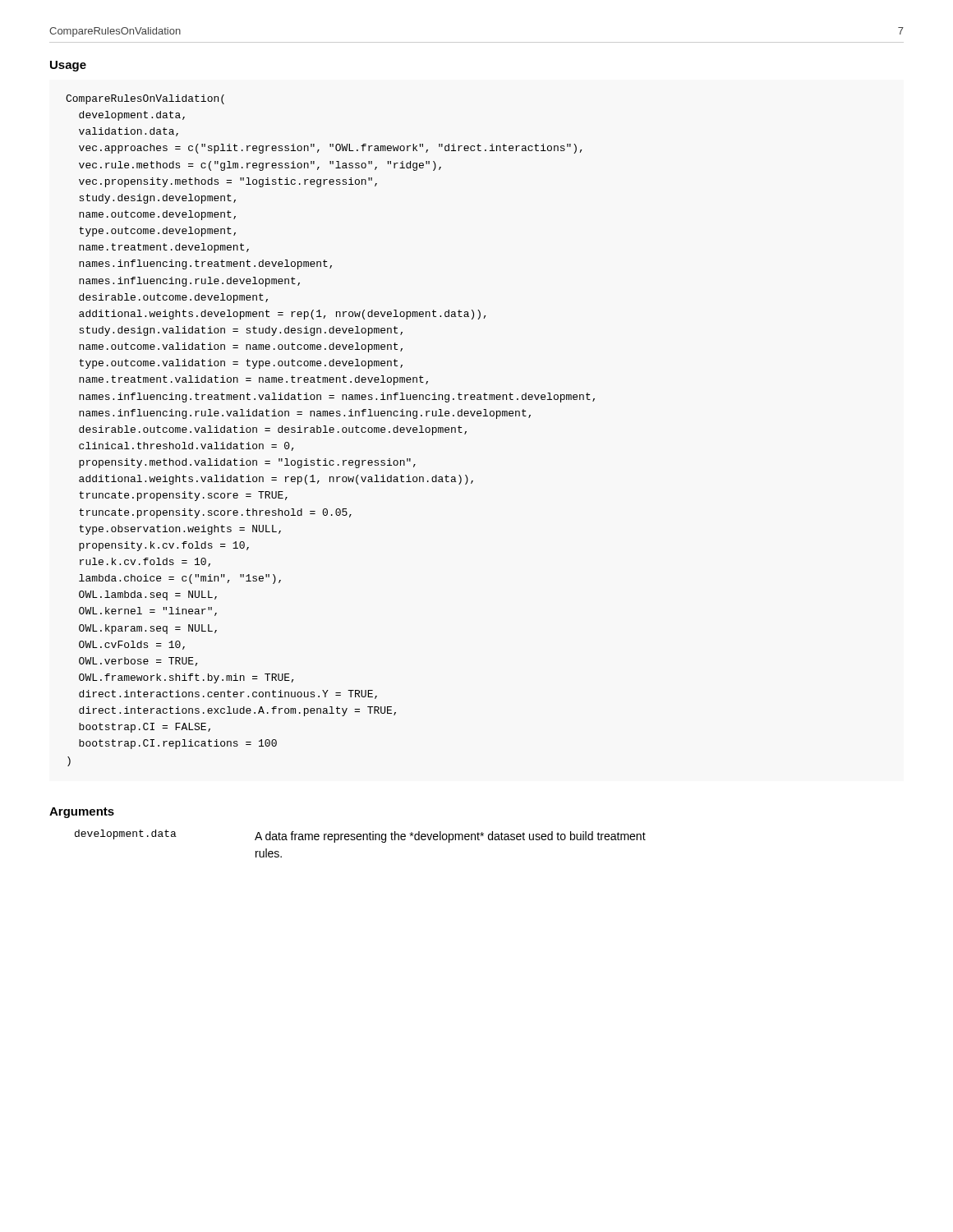
Task: Select the list item containing "development.data A data frame representing the"
Action: click(347, 845)
